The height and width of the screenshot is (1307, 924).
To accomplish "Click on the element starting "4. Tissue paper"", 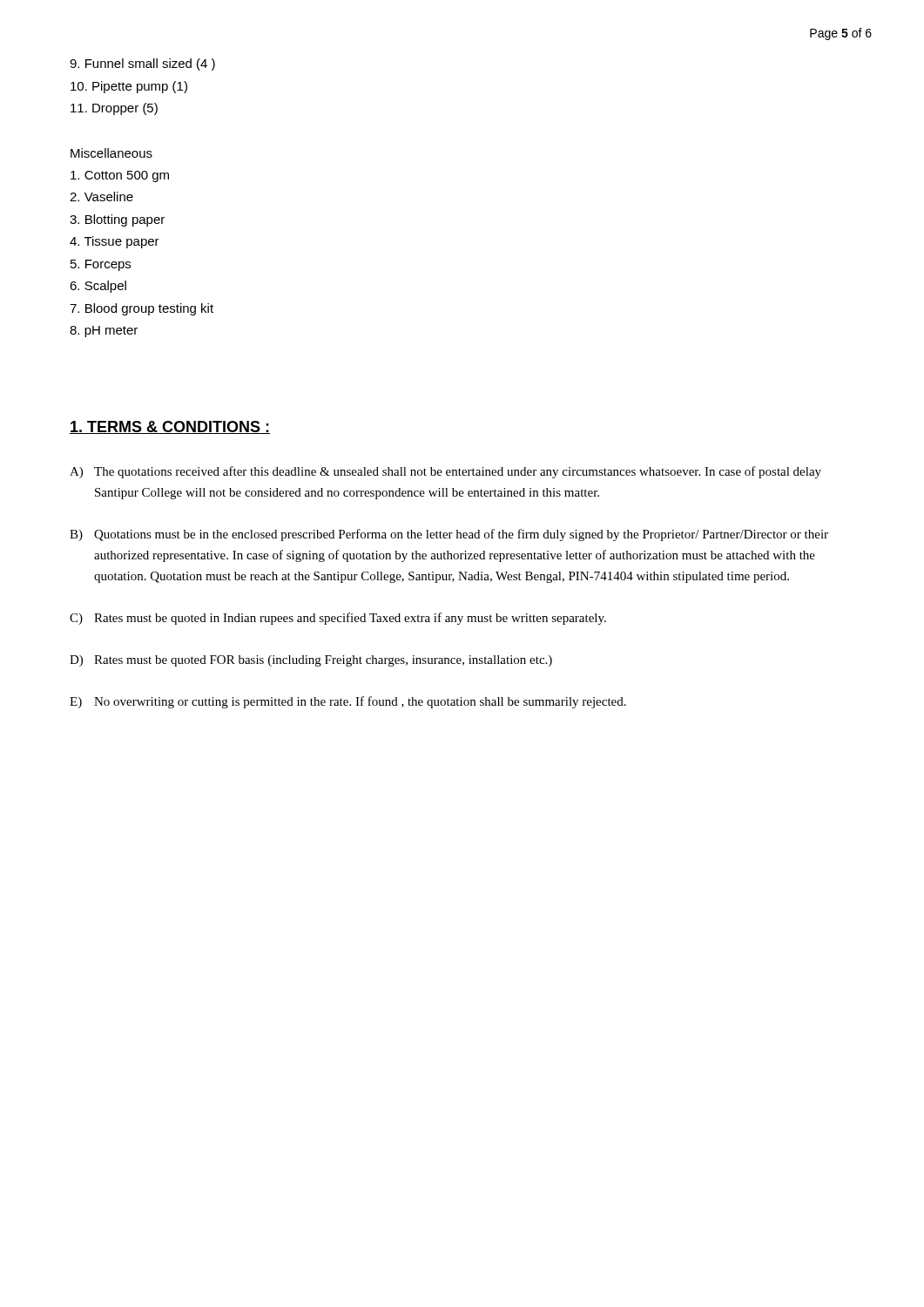I will pos(114,241).
